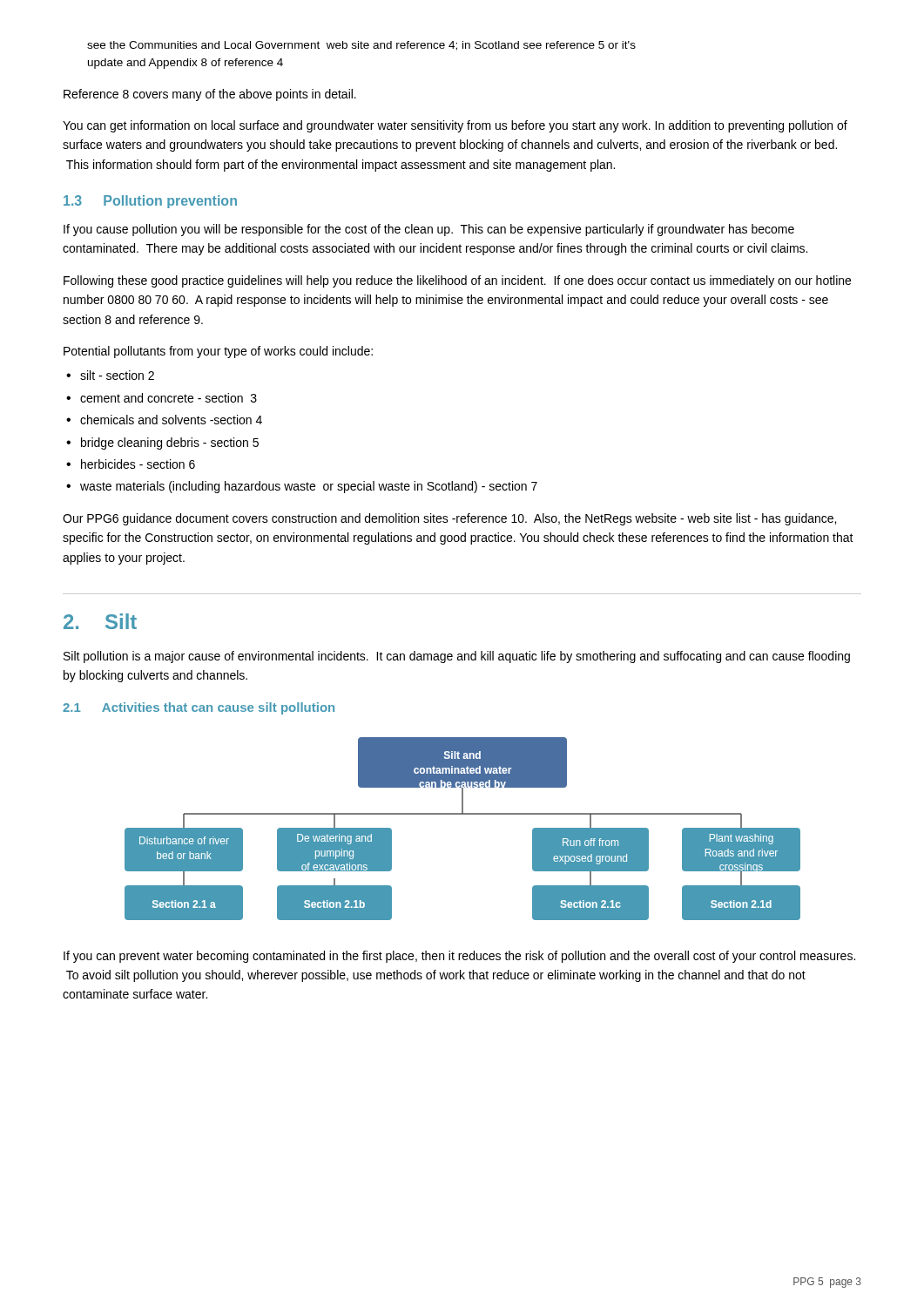Screen dimensions: 1307x924
Task: Find the block on this page that starts "bridge cleaning debris"
Action: [x=170, y=442]
